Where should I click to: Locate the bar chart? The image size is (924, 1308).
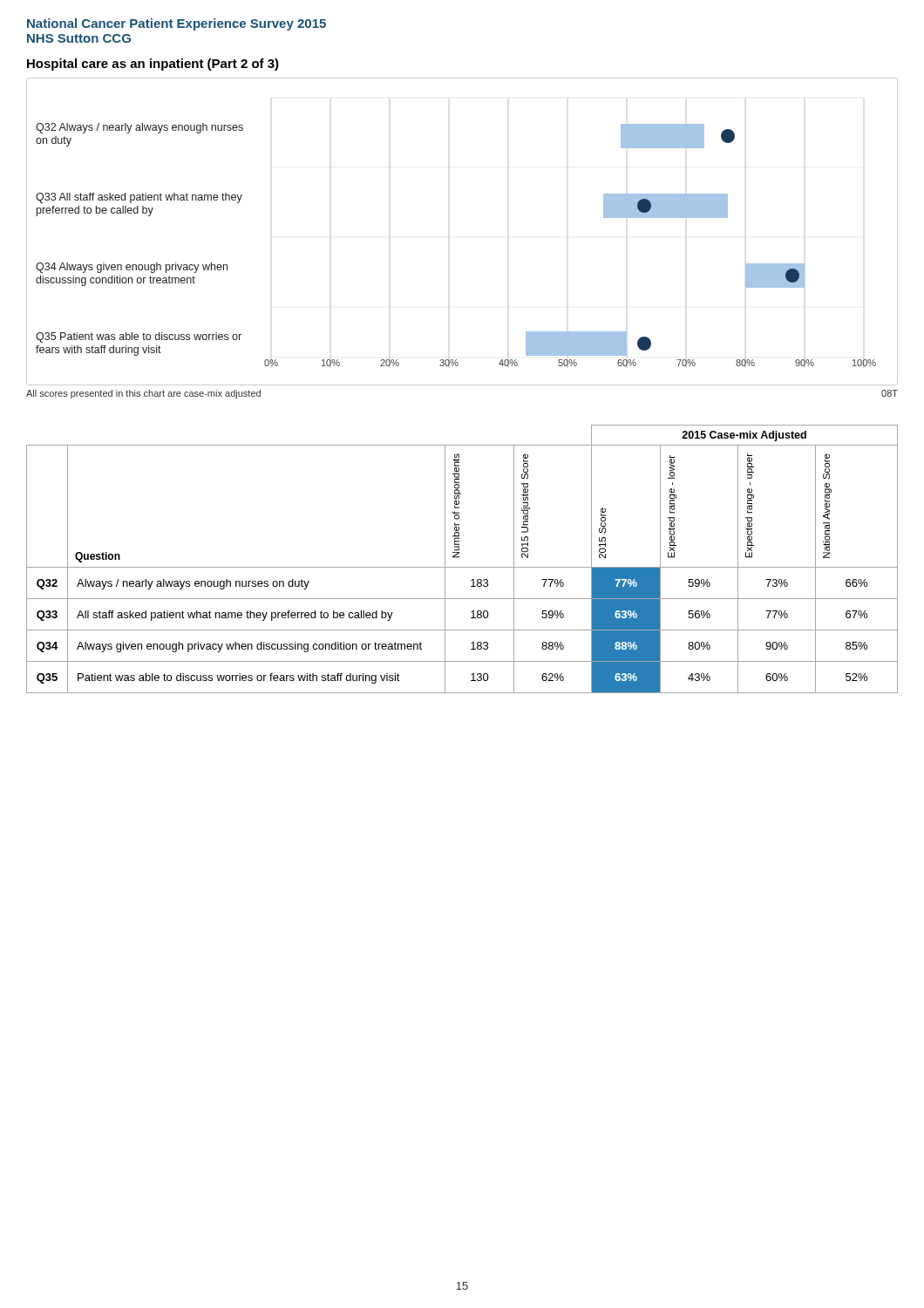click(462, 232)
